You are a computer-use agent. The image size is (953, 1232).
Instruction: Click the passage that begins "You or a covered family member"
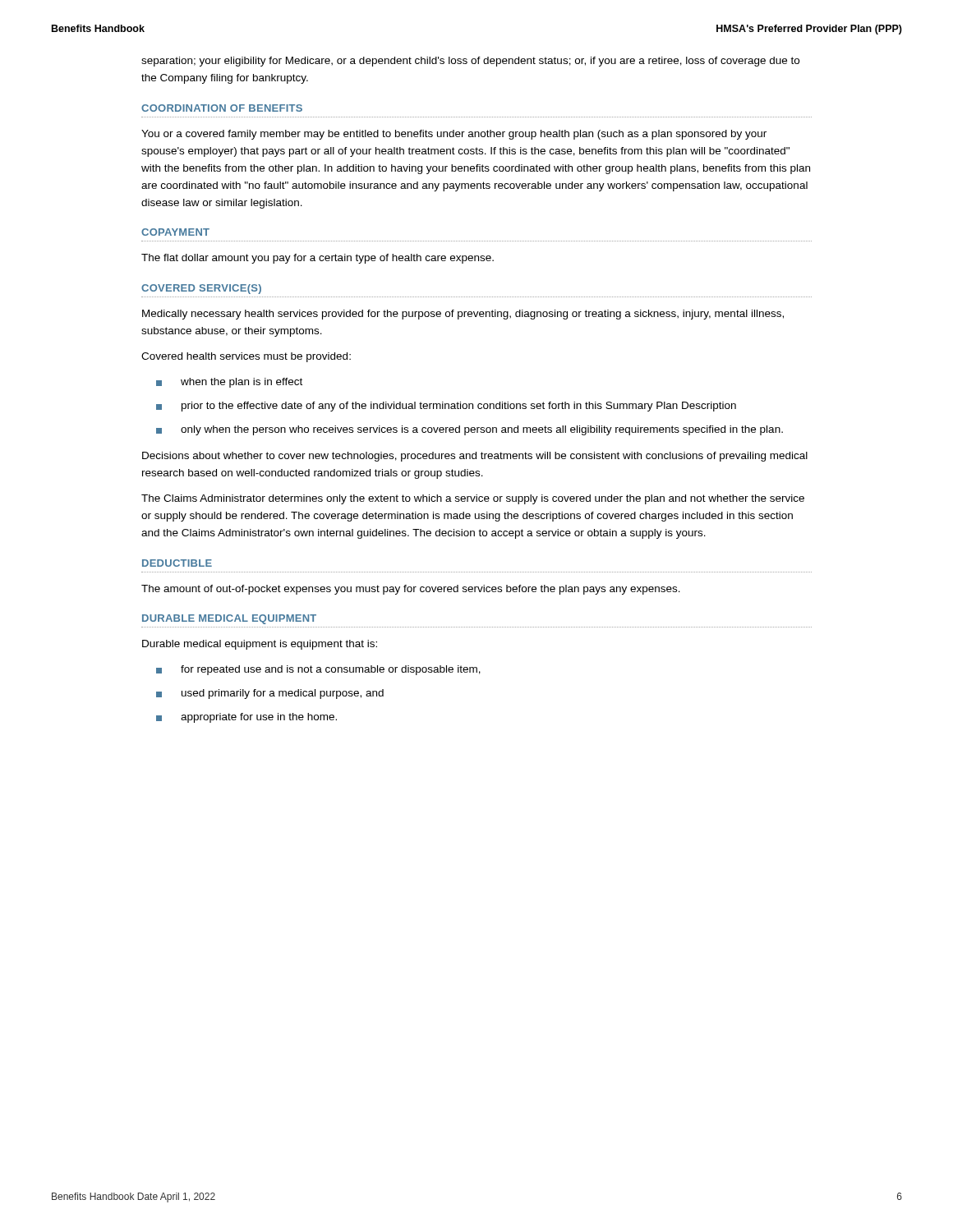(x=476, y=168)
